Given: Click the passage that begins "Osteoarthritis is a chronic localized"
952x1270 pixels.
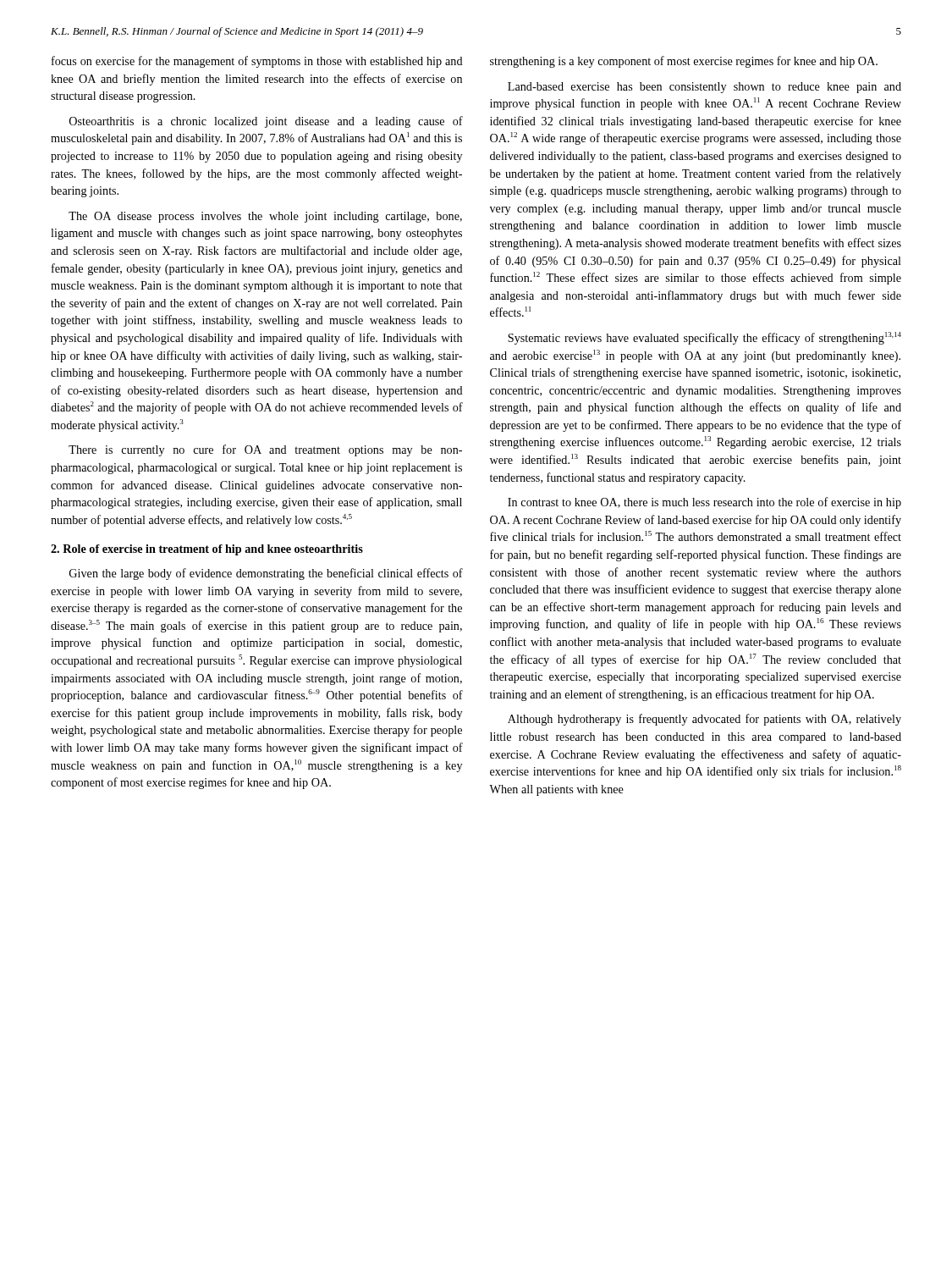Looking at the screenshot, I should point(257,156).
